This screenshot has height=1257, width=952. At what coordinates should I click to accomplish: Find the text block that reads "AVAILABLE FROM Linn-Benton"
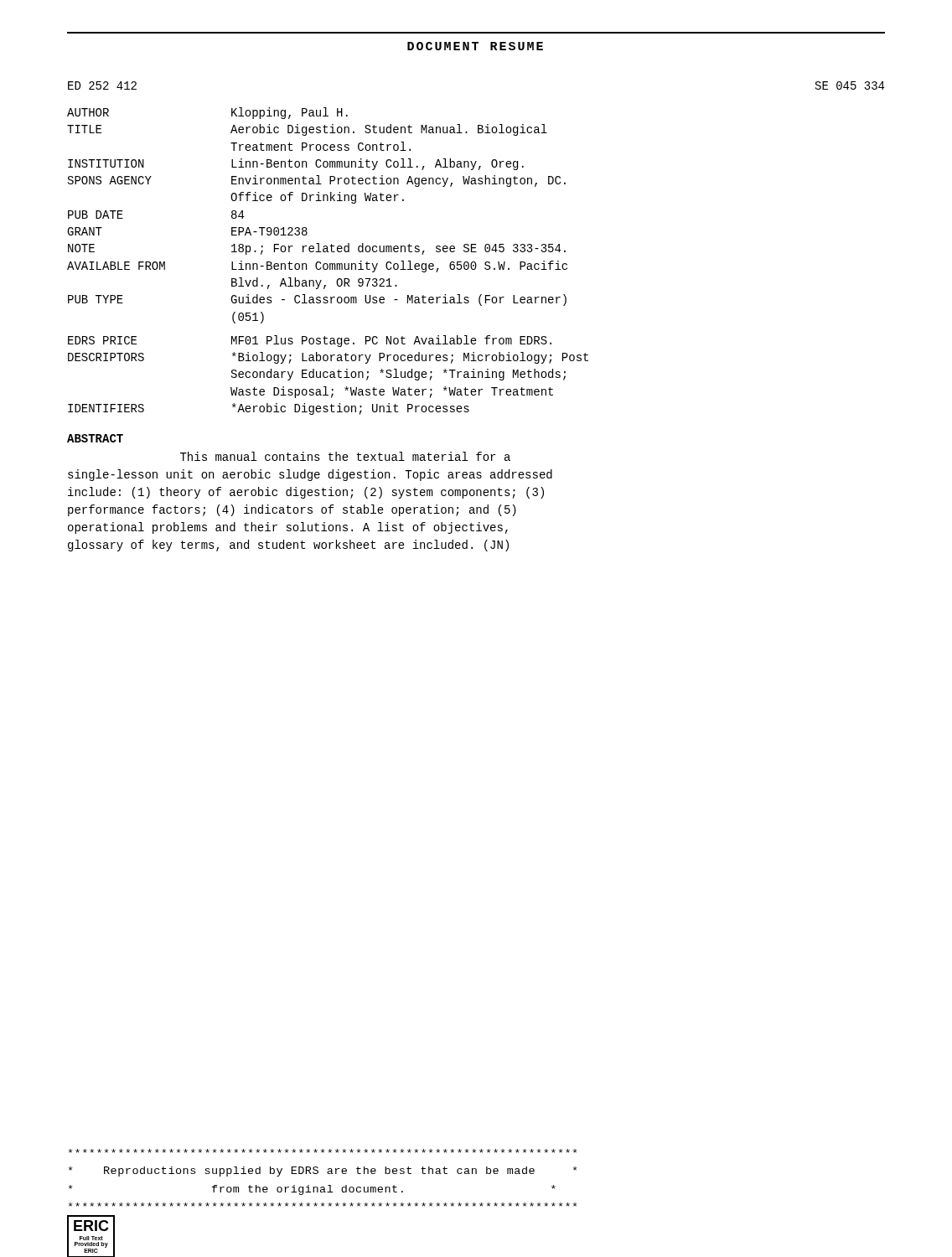coord(476,275)
